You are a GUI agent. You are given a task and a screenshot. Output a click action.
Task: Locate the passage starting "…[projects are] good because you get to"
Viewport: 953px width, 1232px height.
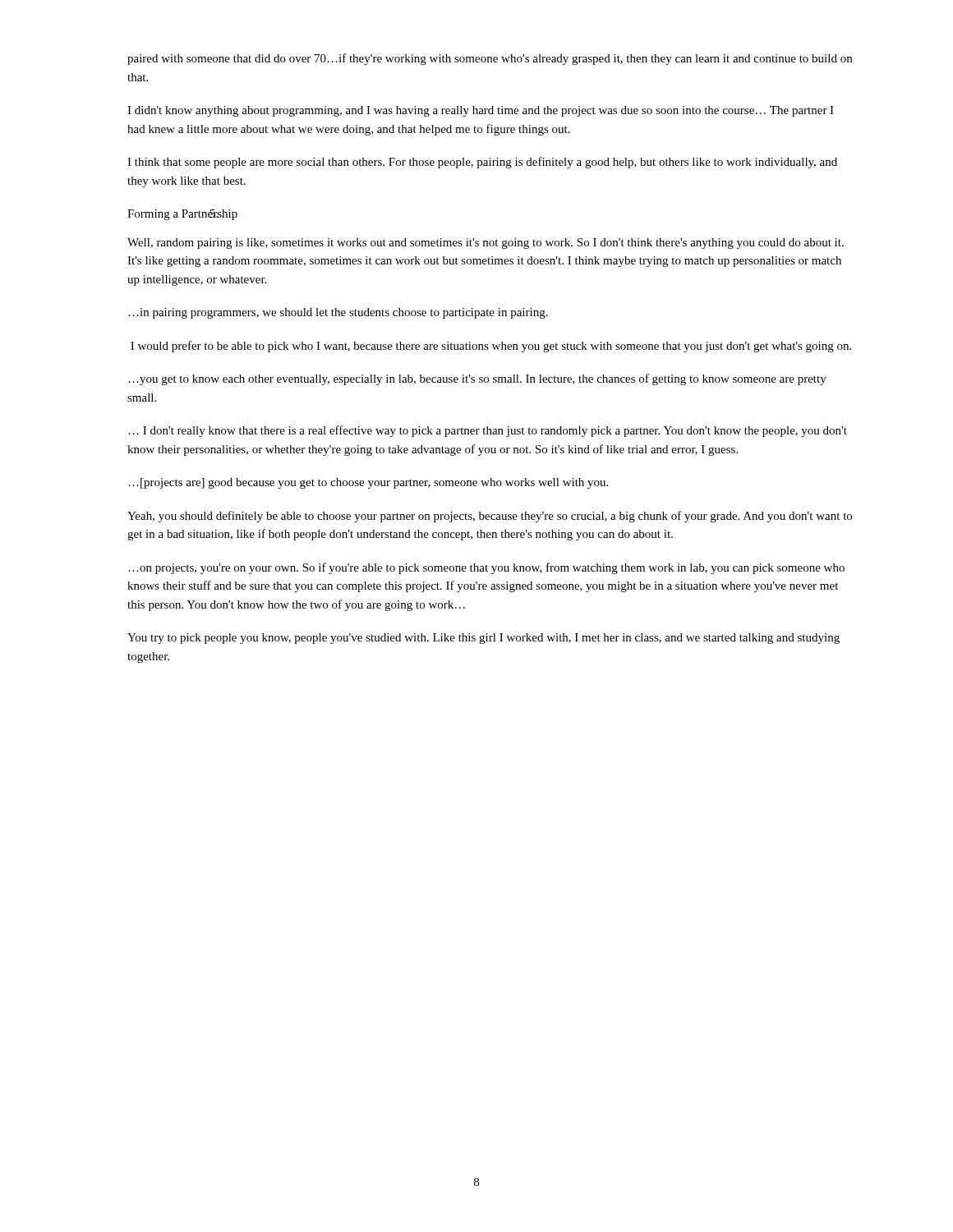point(368,482)
